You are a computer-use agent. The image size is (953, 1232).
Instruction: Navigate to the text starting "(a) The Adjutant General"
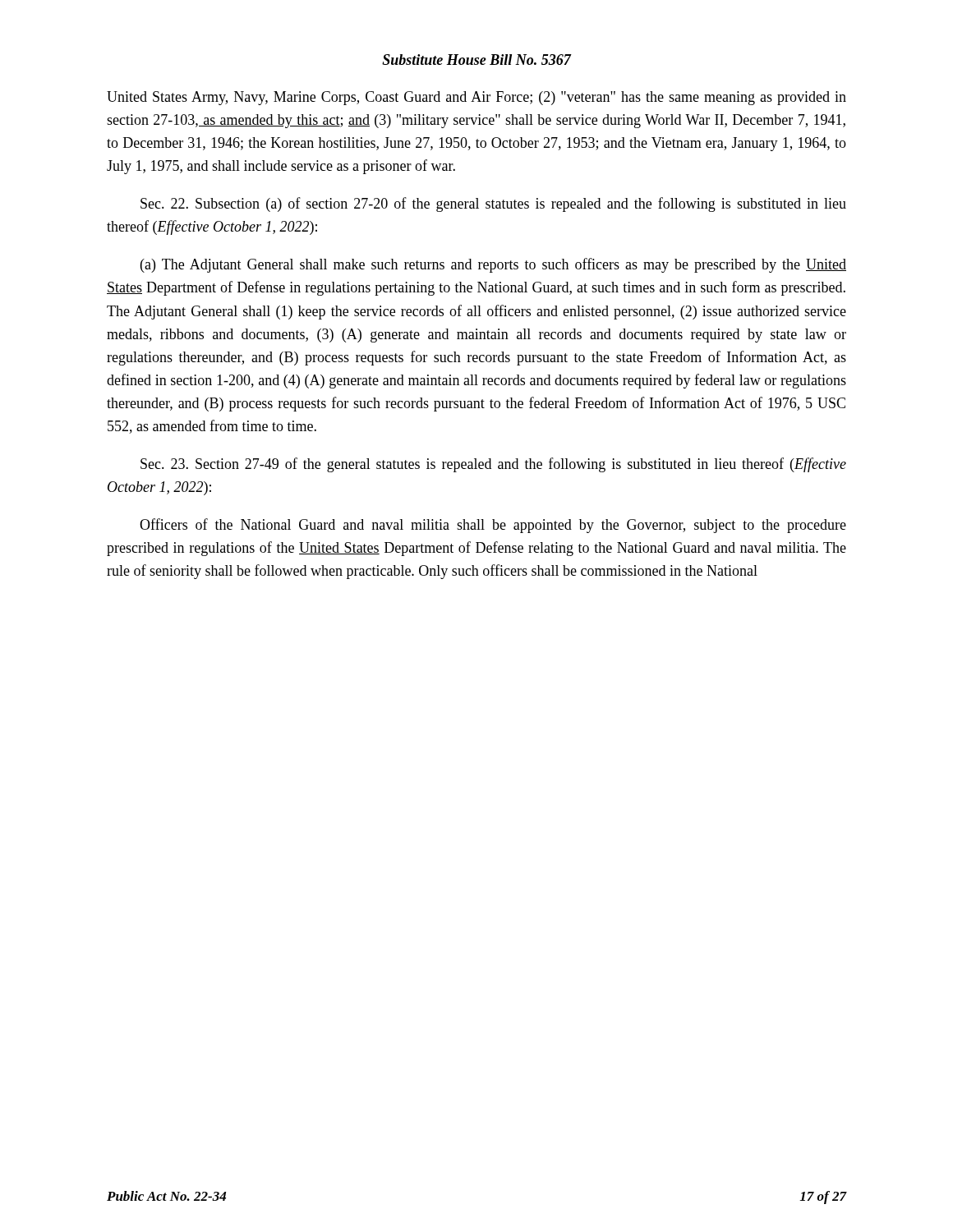[x=476, y=345]
